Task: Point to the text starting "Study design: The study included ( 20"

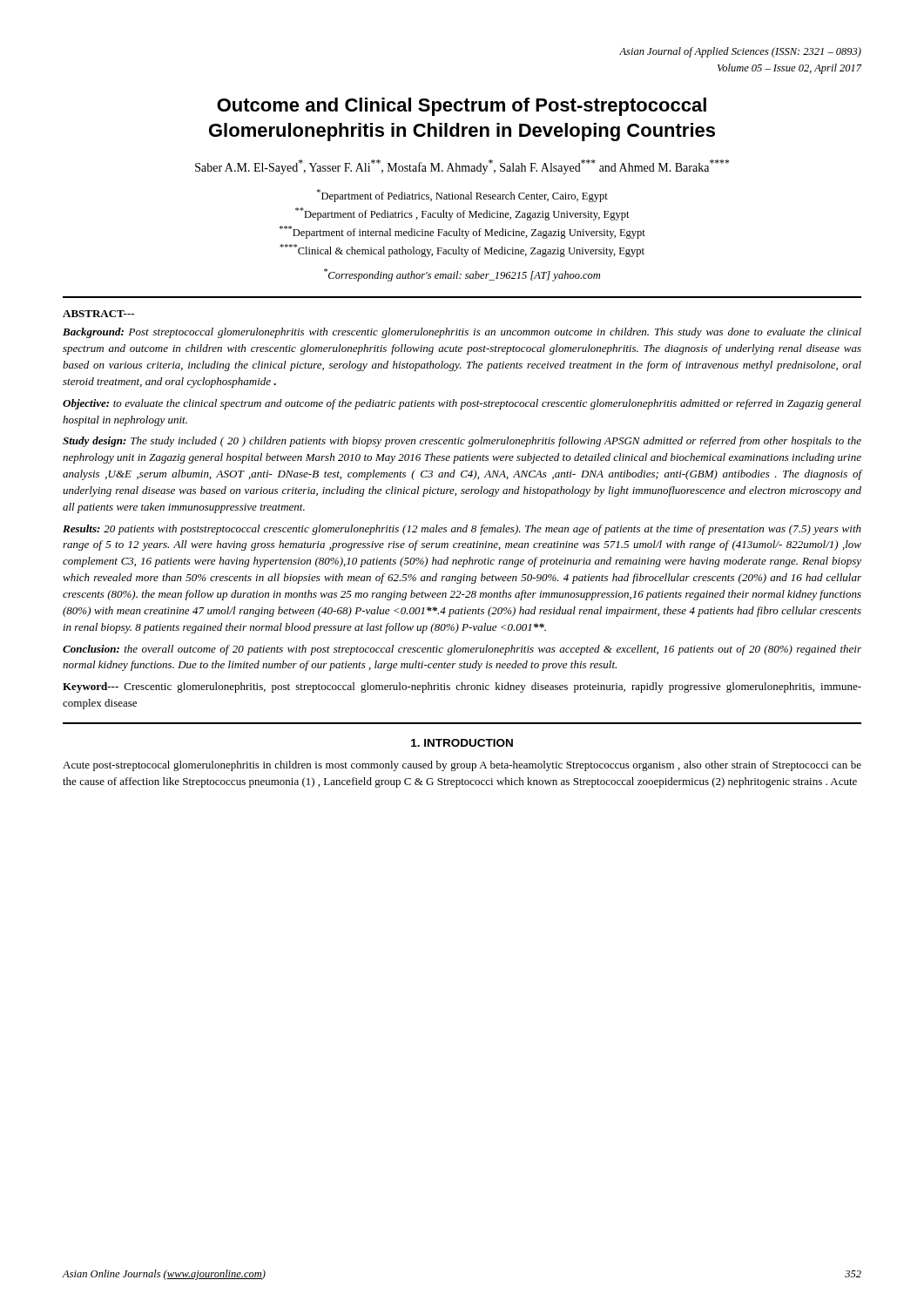Action: pos(462,474)
